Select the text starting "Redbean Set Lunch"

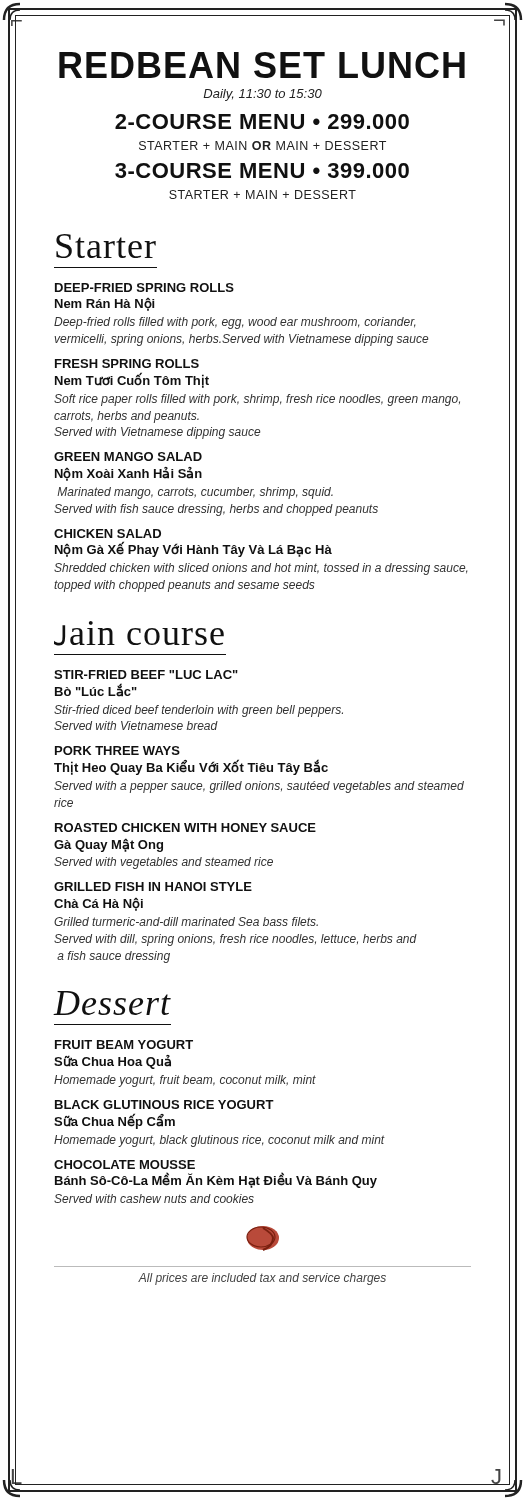pyautogui.click(x=262, y=66)
